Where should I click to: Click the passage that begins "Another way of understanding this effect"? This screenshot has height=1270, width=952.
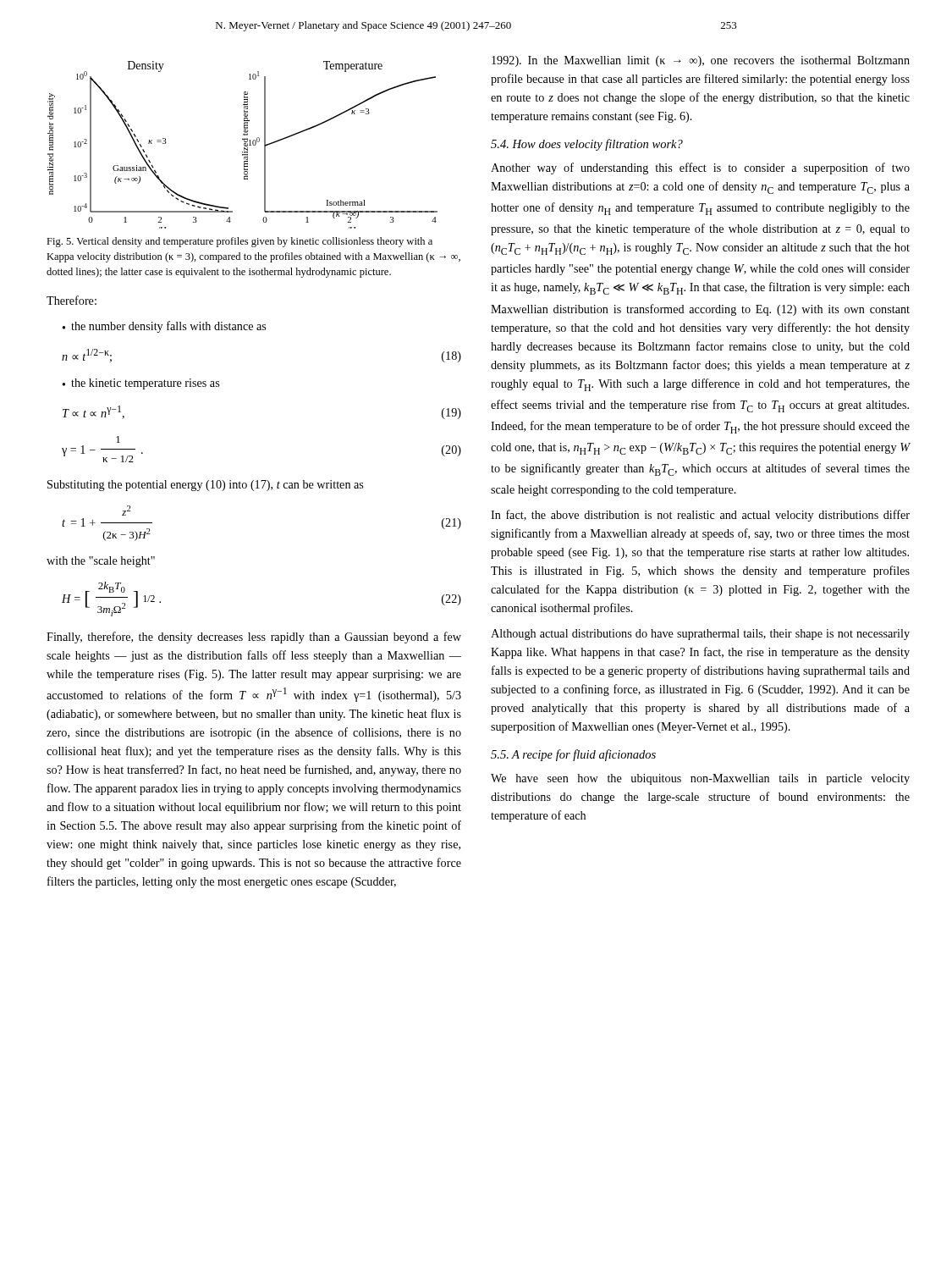700,329
